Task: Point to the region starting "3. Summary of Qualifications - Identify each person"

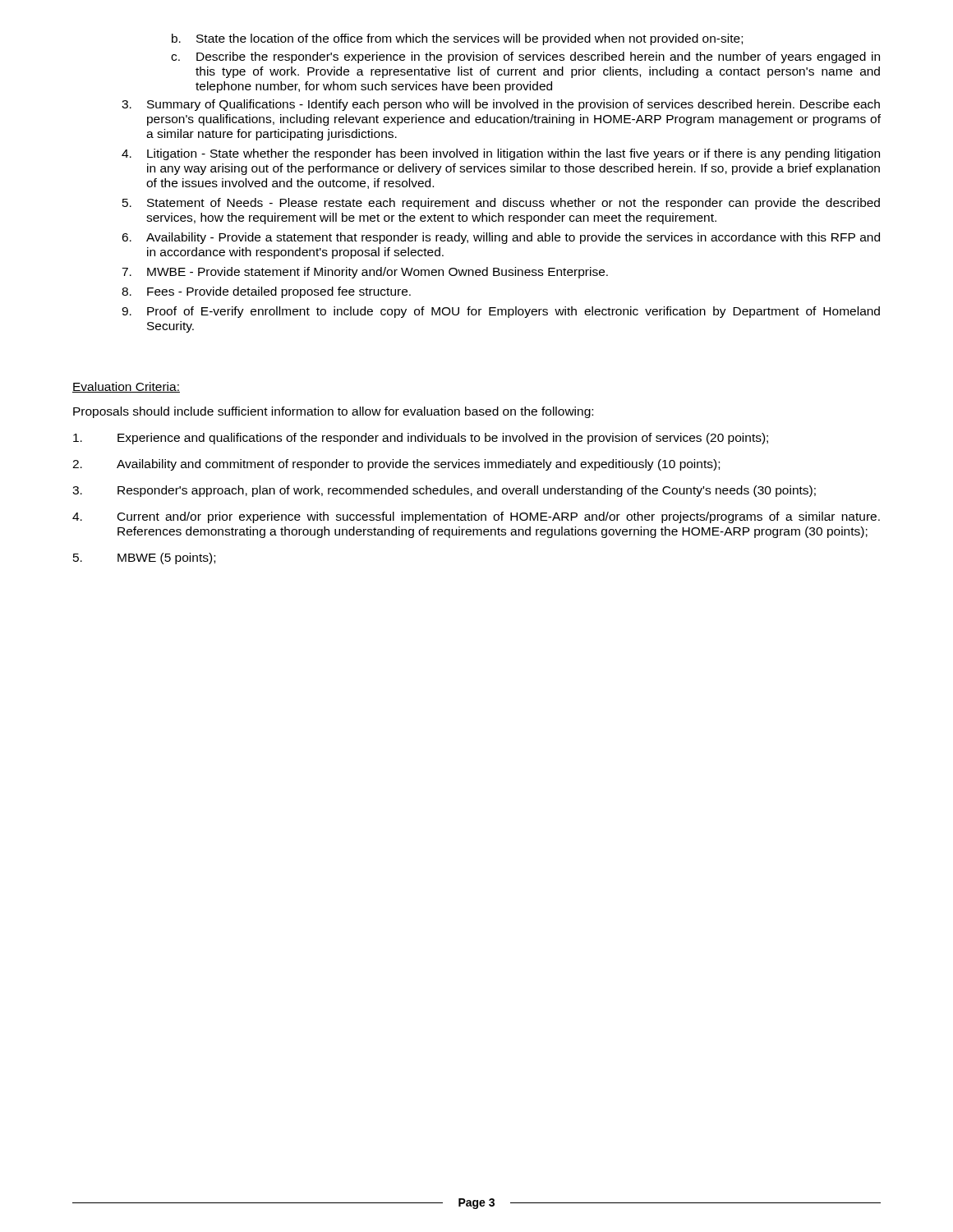Action: click(x=501, y=119)
